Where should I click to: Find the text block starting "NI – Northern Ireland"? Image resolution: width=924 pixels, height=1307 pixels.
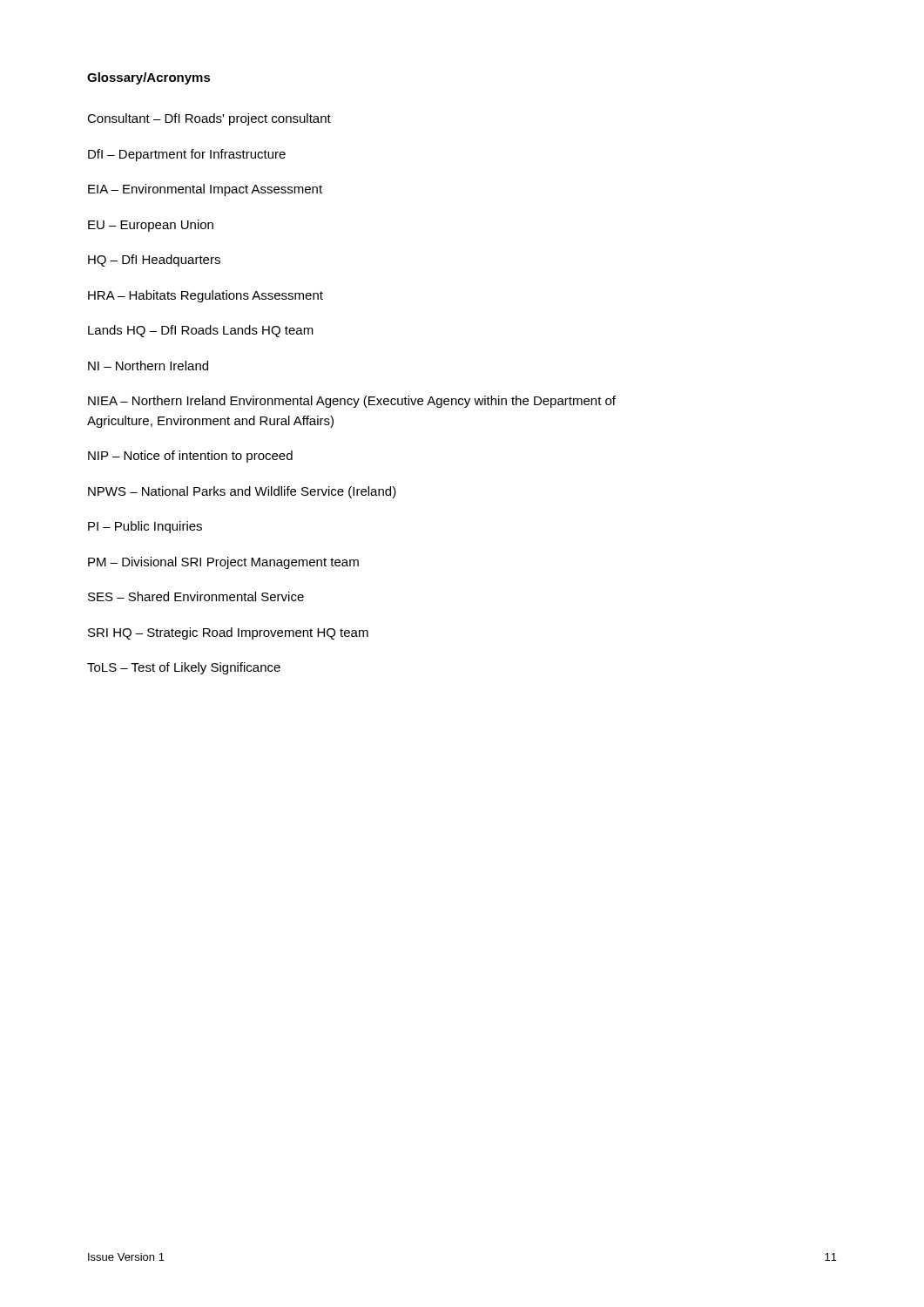148,365
